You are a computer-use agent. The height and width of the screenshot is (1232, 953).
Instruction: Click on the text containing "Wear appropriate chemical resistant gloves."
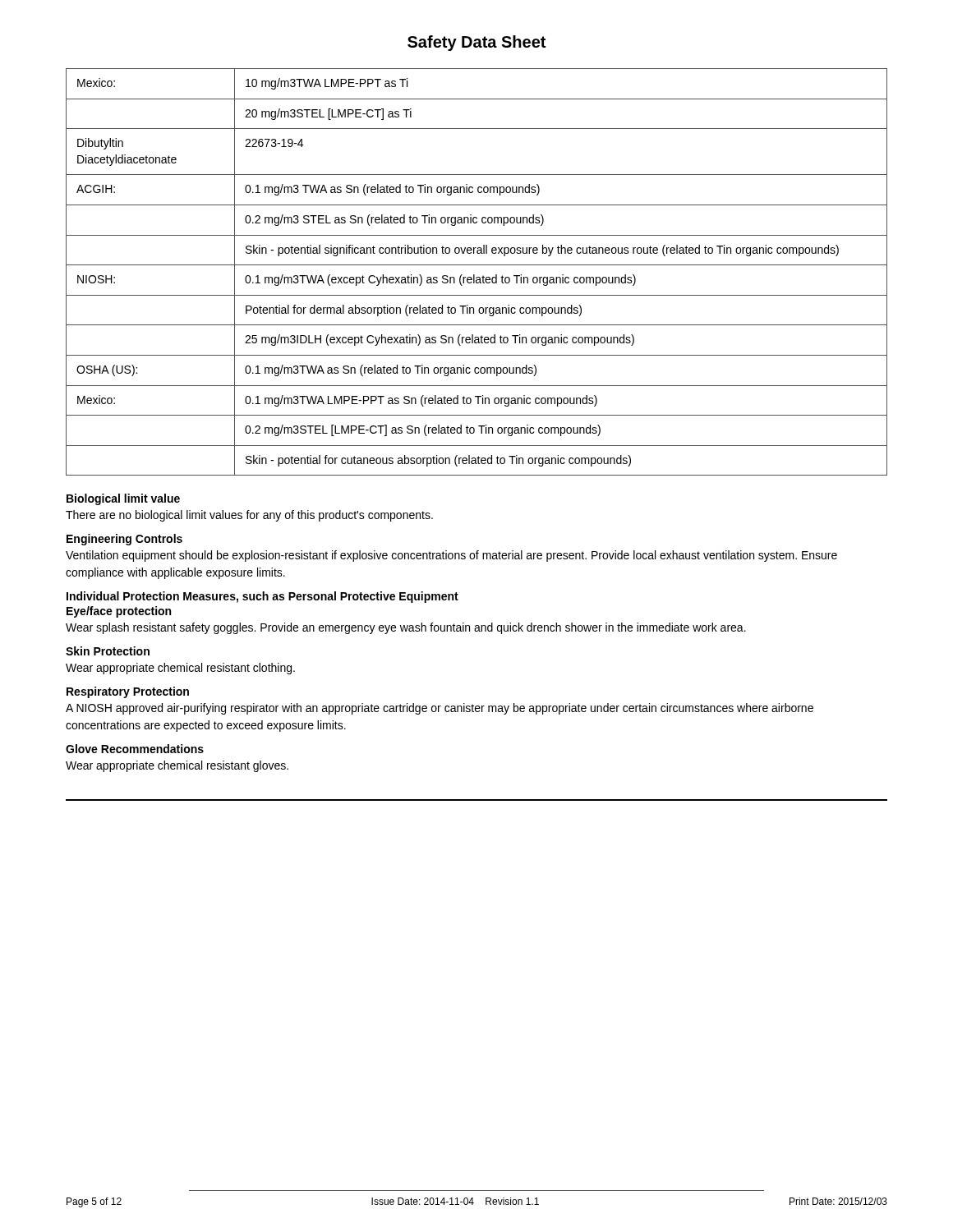177,766
